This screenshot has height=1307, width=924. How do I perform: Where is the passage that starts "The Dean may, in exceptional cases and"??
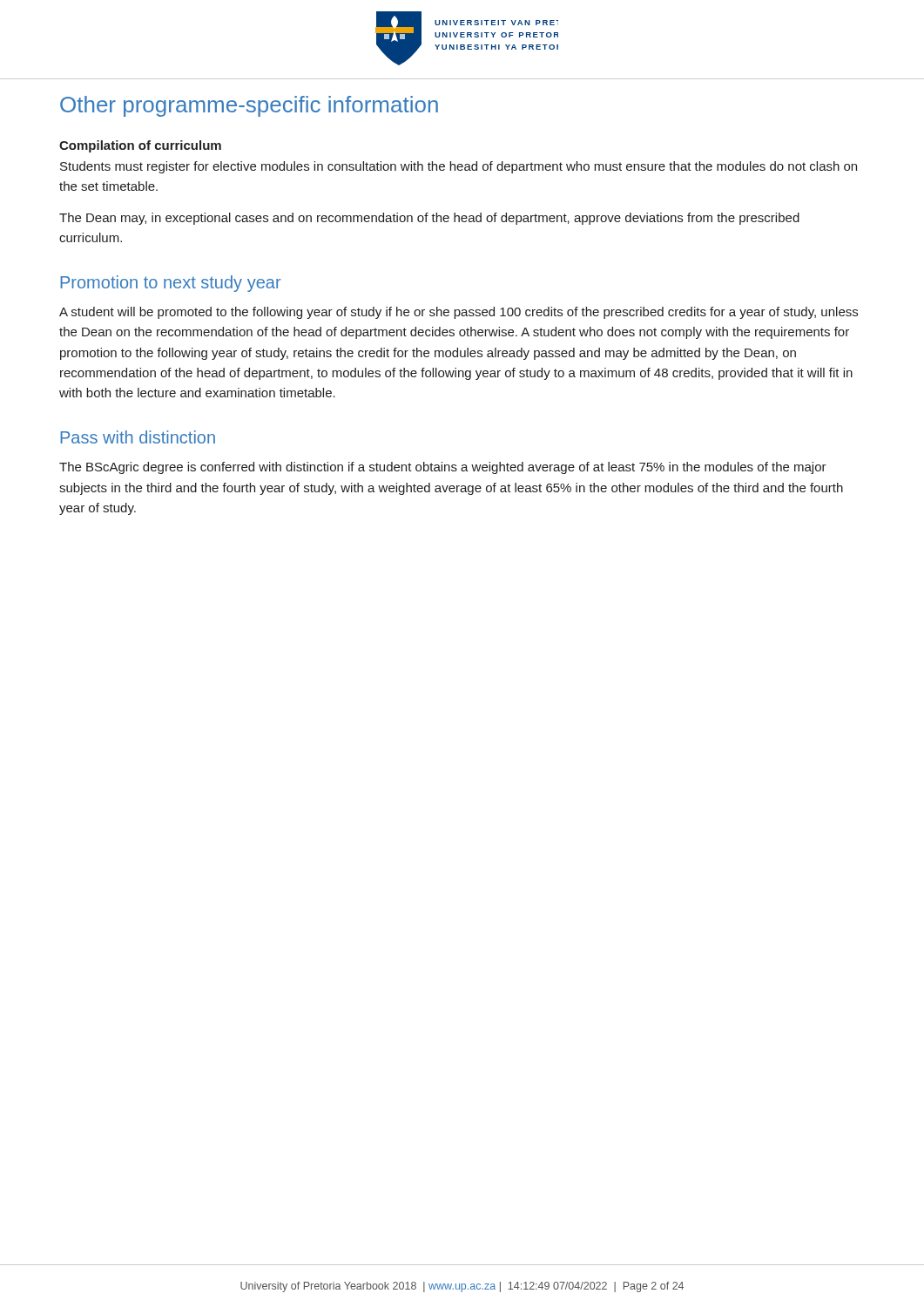pyautogui.click(x=429, y=227)
